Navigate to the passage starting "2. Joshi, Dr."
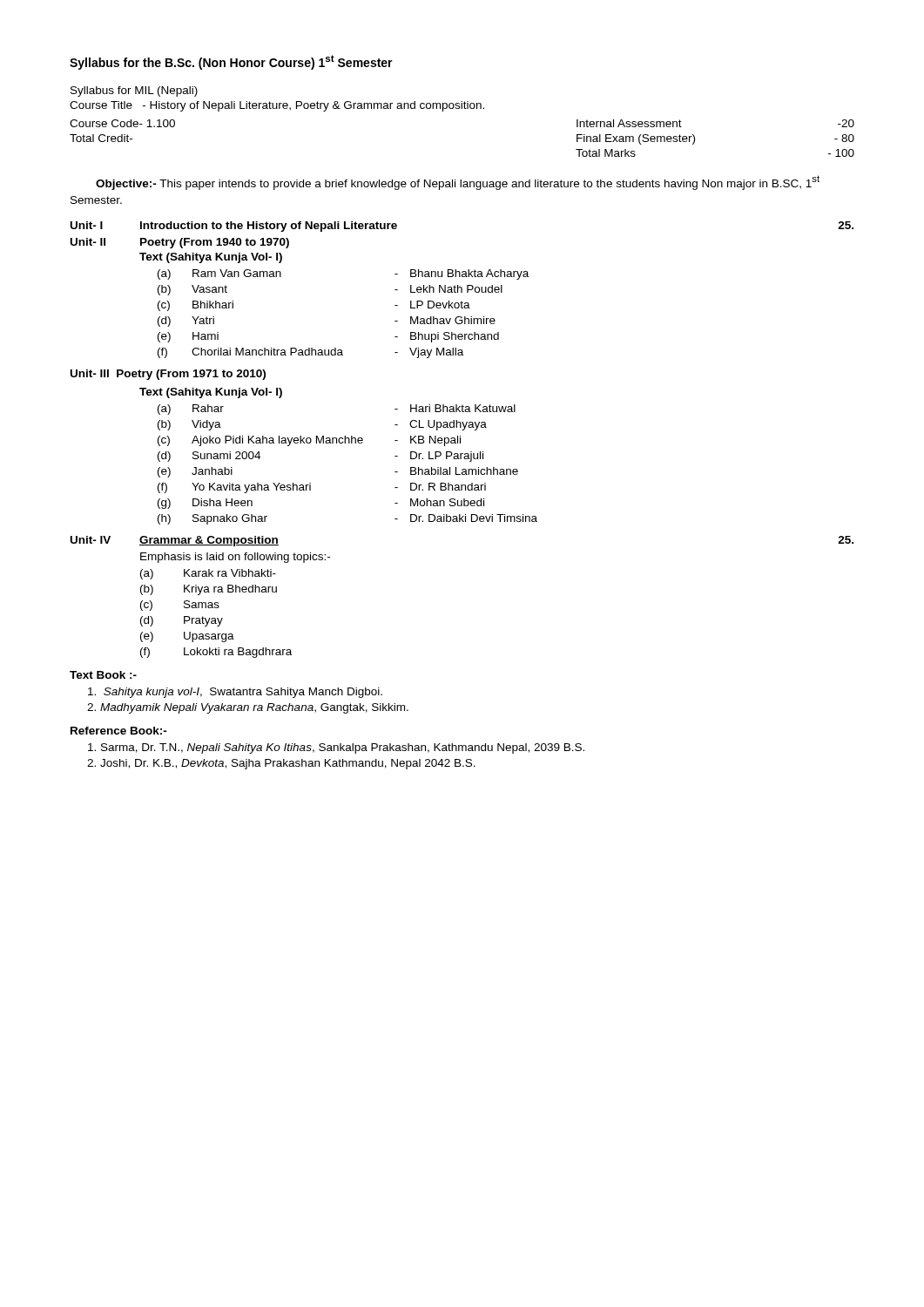Screen dimensions: 1307x924 tap(282, 763)
